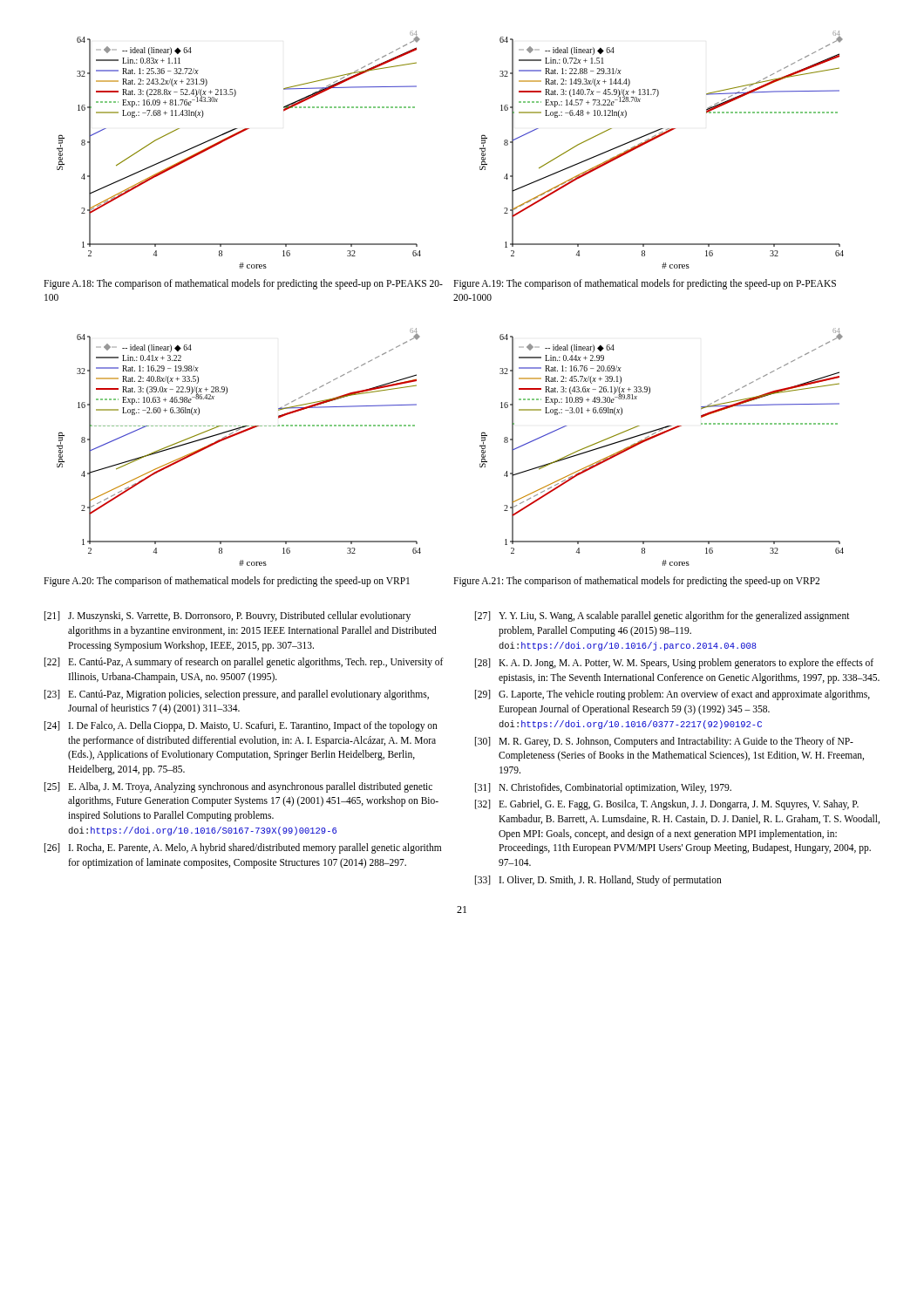Find the block on this page that starts "[33] I. Oliver, D. Smith, J. R."
The image size is (924, 1308).
(677, 880)
